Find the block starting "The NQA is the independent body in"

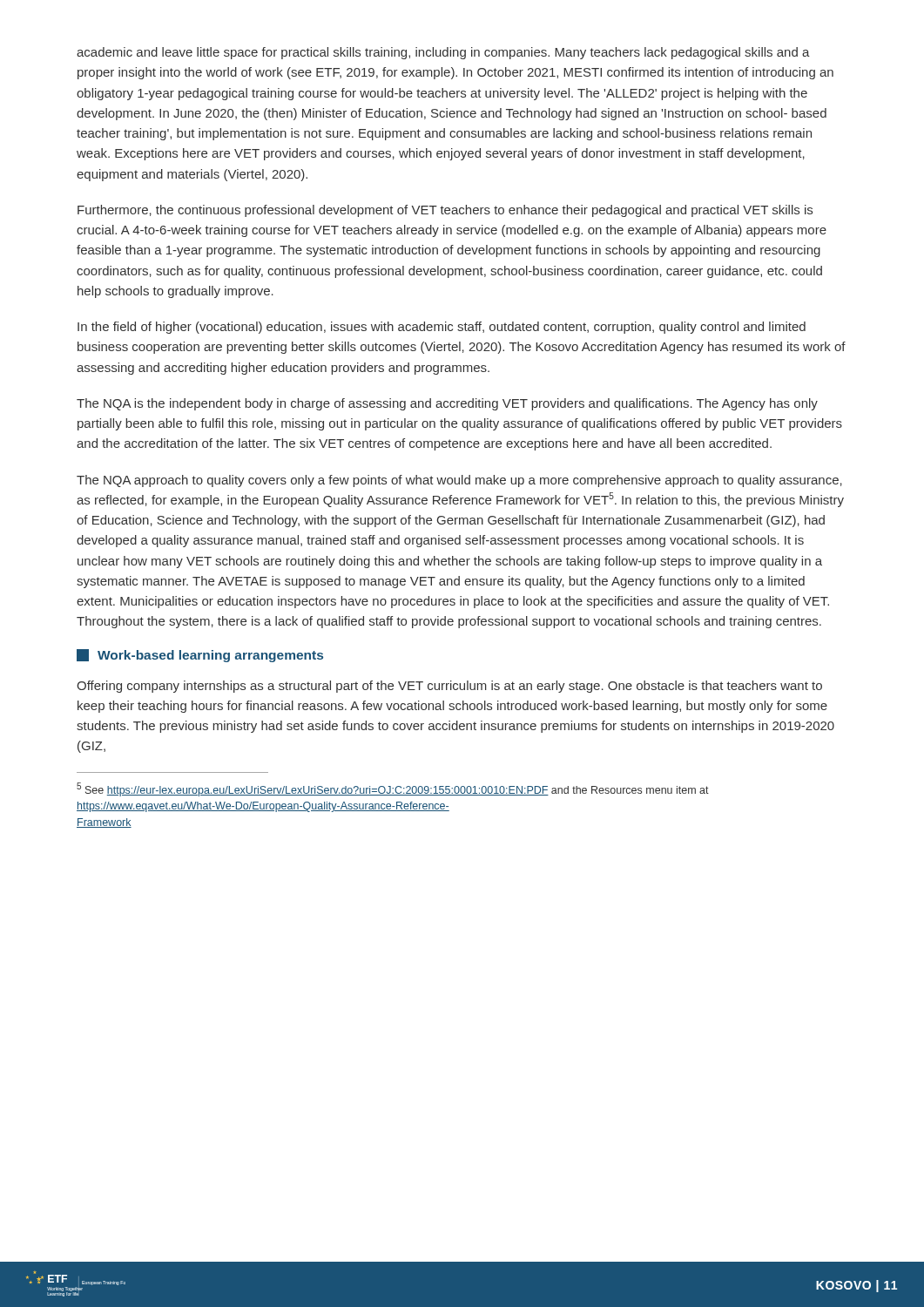tap(459, 423)
